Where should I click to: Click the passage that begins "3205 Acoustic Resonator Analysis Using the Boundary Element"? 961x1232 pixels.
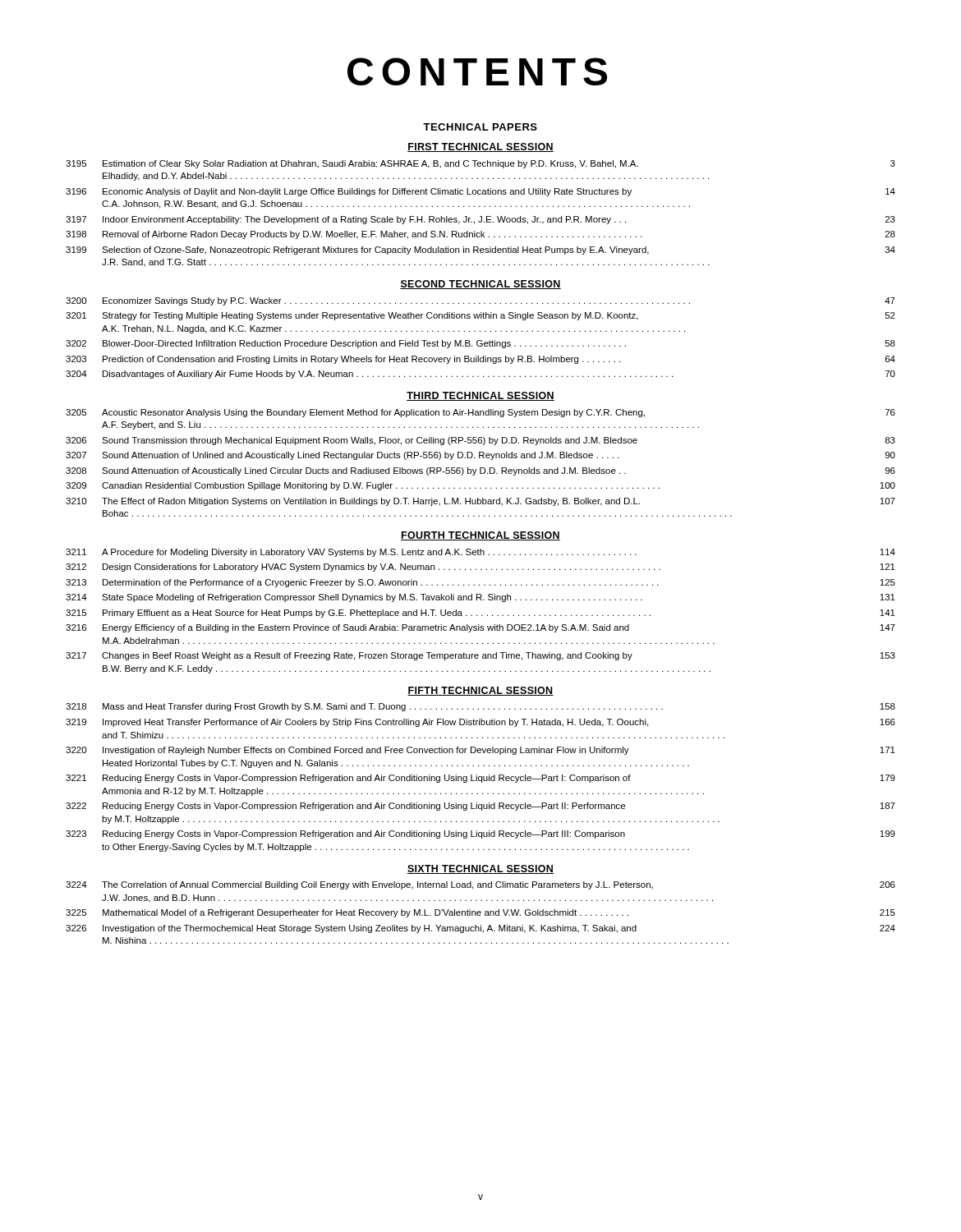pyautogui.click(x=480, y=419)
